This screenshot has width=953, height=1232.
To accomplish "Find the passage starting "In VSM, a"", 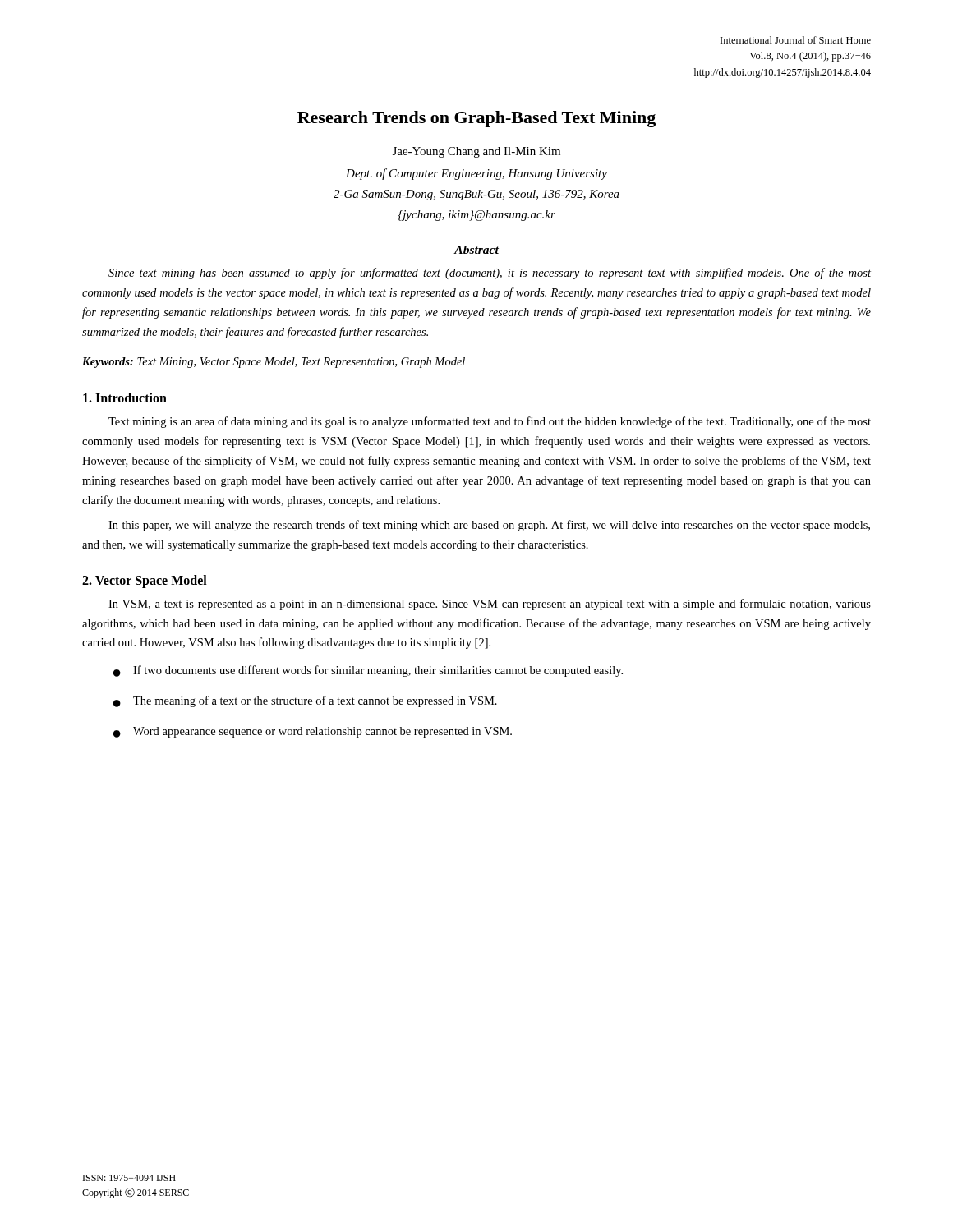I will [476, 623].
